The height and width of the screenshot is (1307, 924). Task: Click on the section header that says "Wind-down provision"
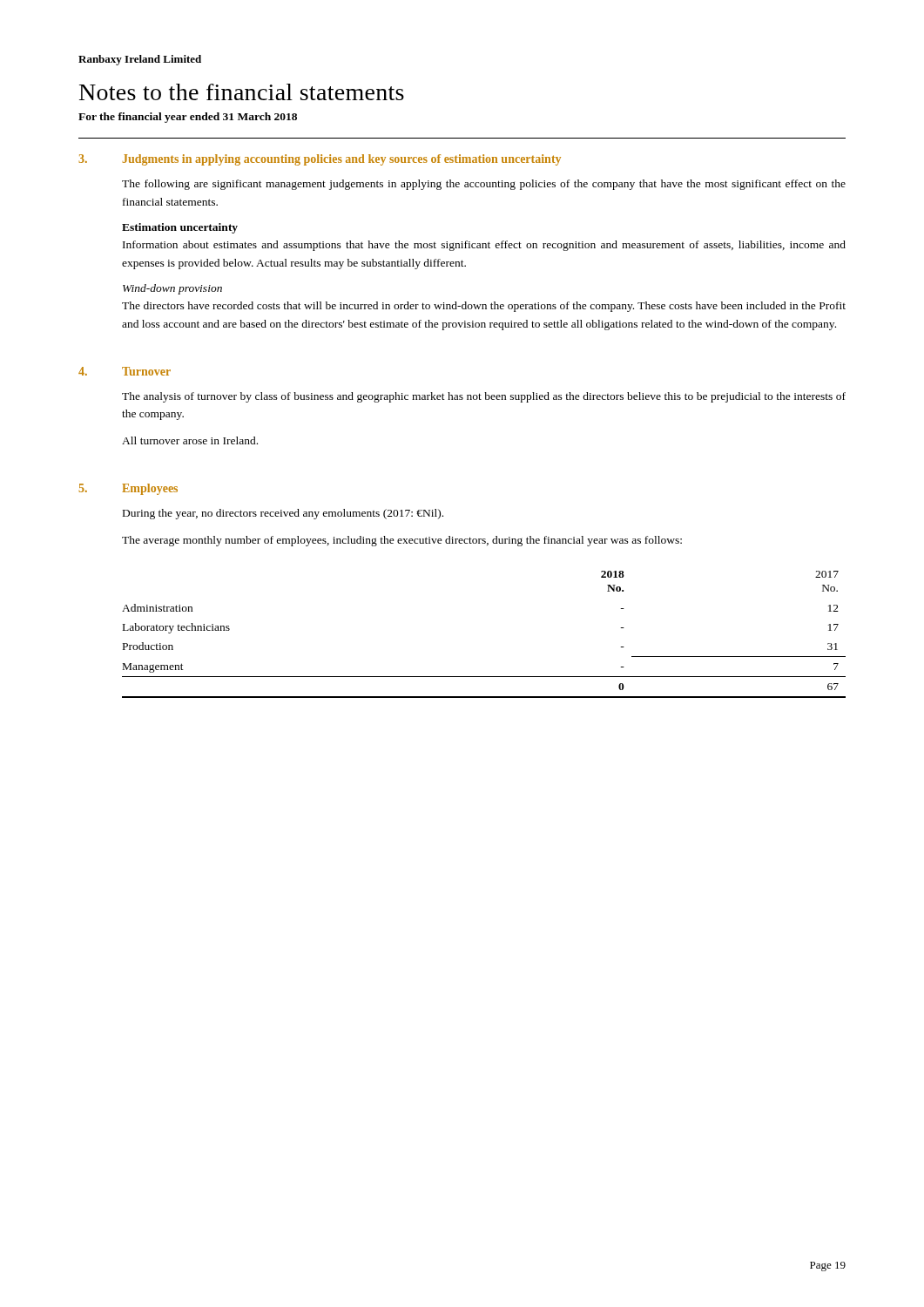point(172,288)
